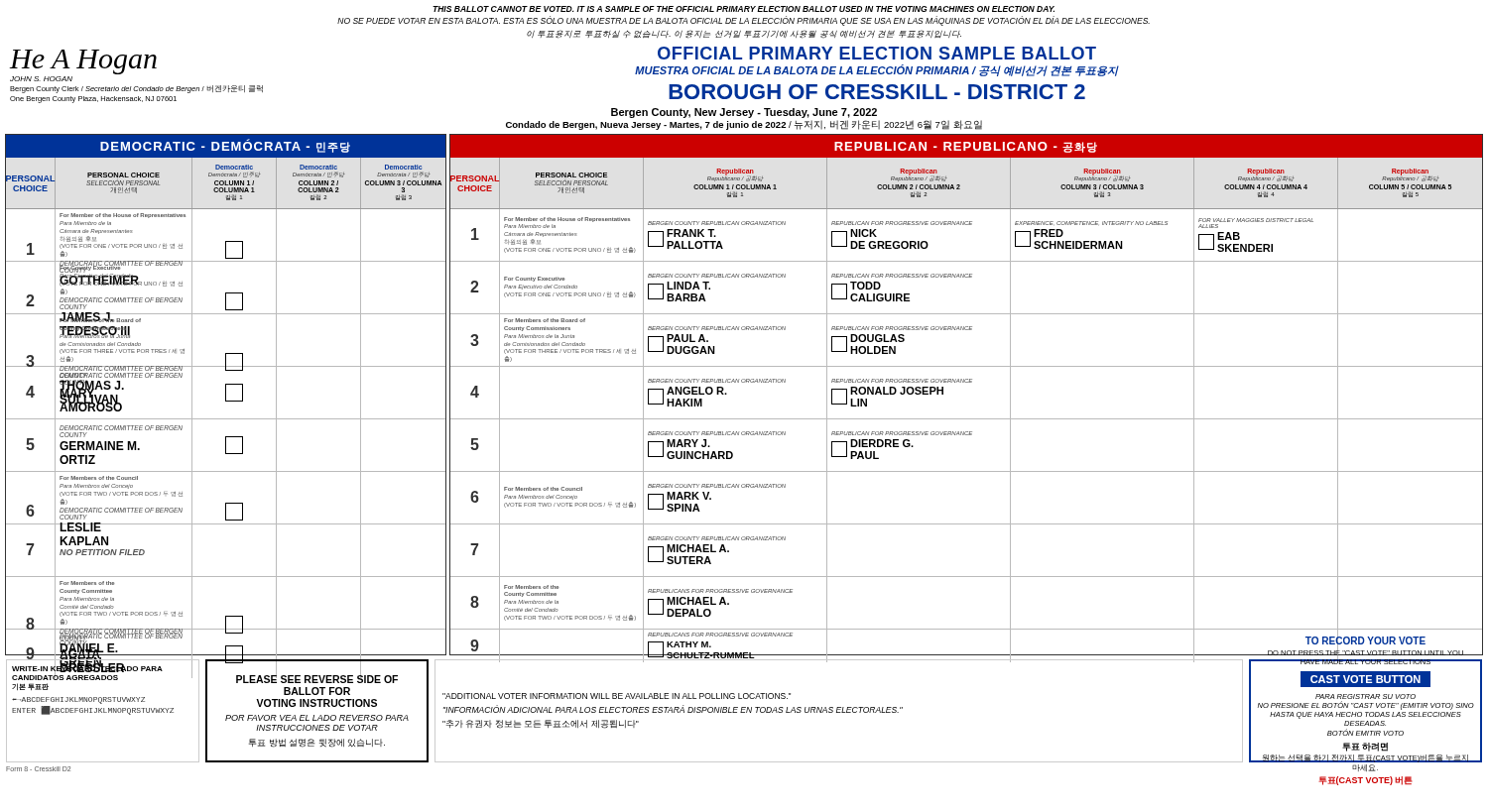The image size is (1488, 812).
Task: Click on the text starting ""ADDITIONAL VOTER INFORMATION WILL"
Action: (839, 711)
